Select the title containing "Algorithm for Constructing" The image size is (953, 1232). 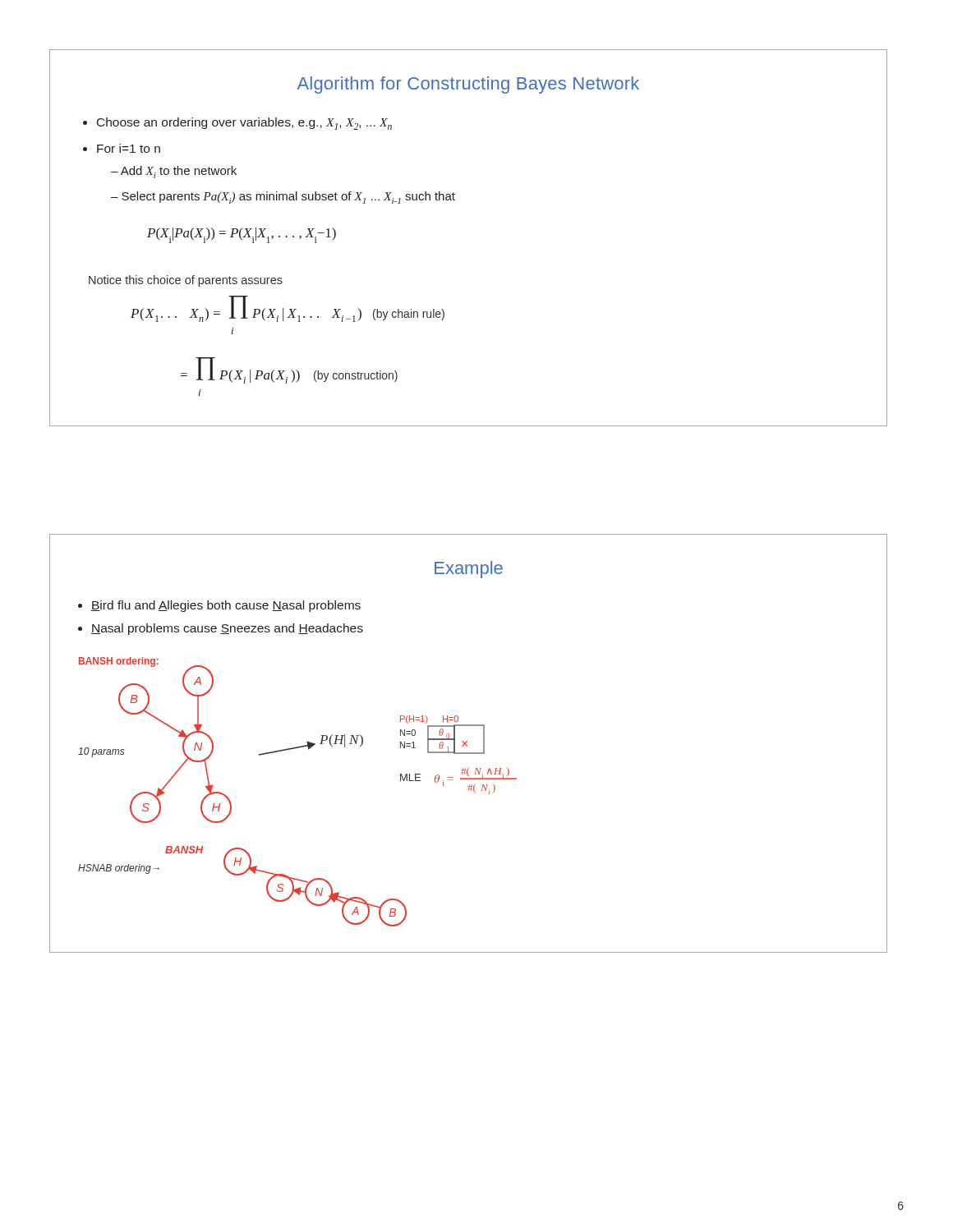[x=468, y=83]
